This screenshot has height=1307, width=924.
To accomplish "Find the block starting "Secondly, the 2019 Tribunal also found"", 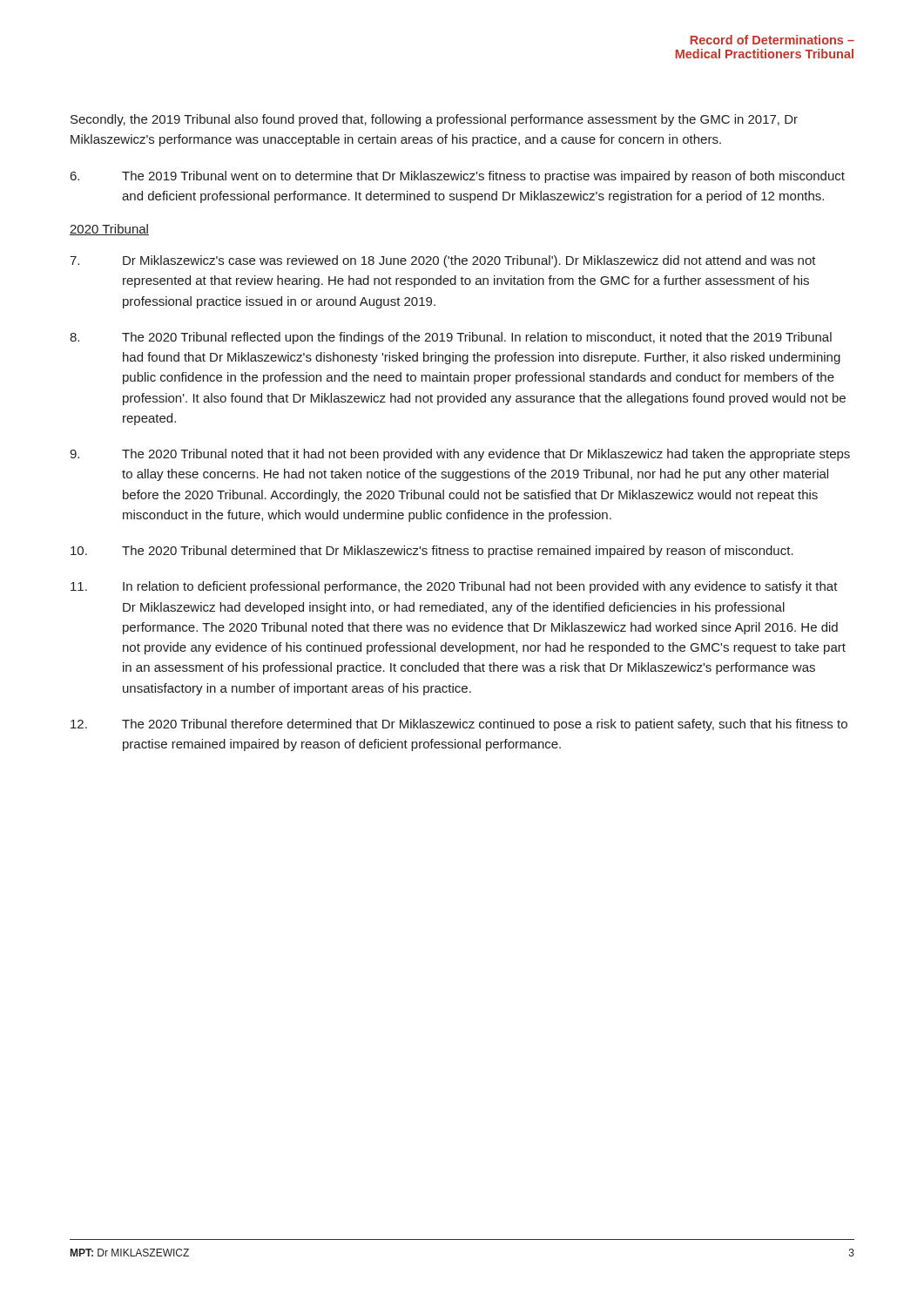I will click(x=434, y=129).
